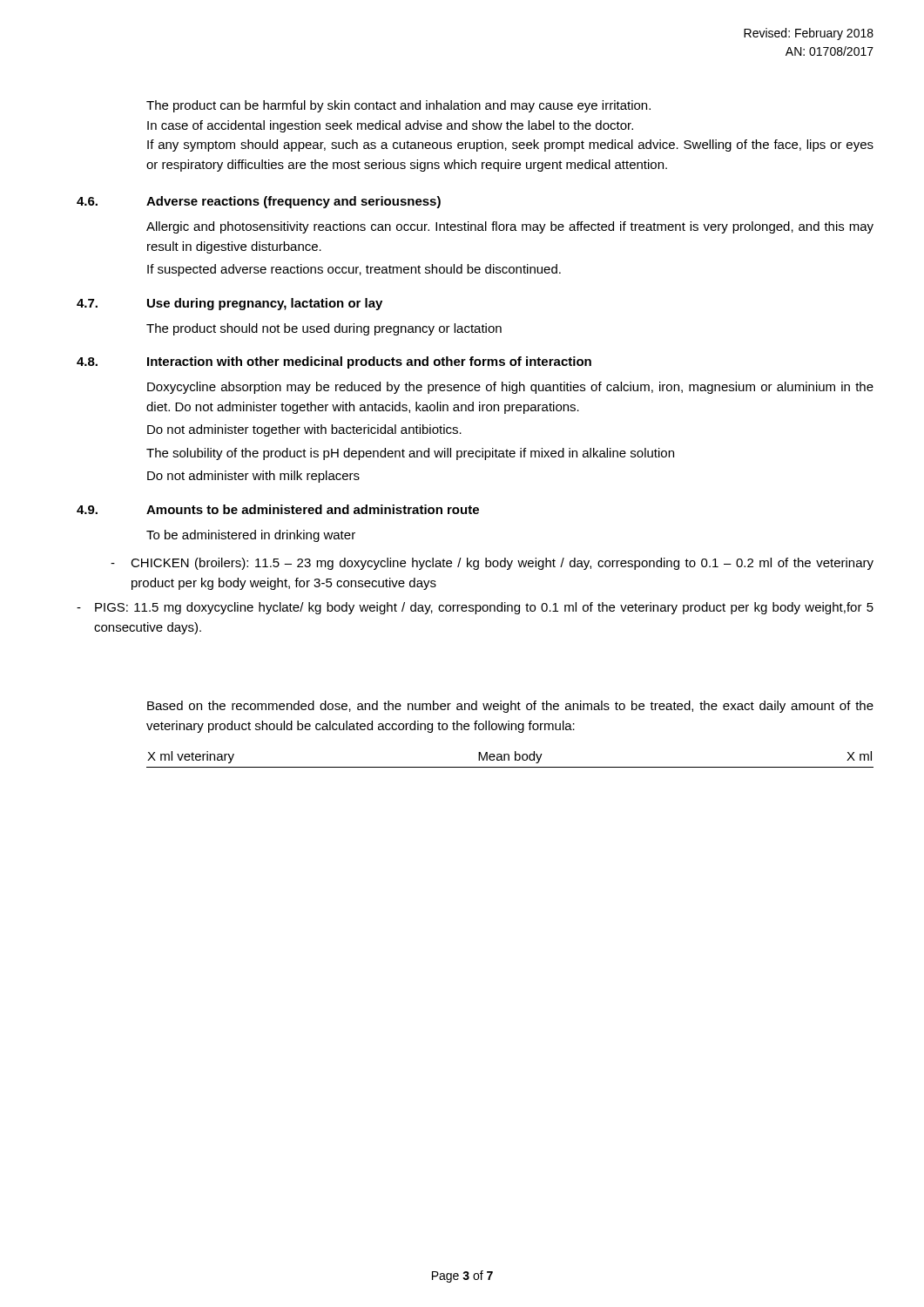Find the list item containing "PIGS: 11.5 mg doxycycline hyclate/"
This screenshot has width=924, height=1307.
click(x=484, y=617)
